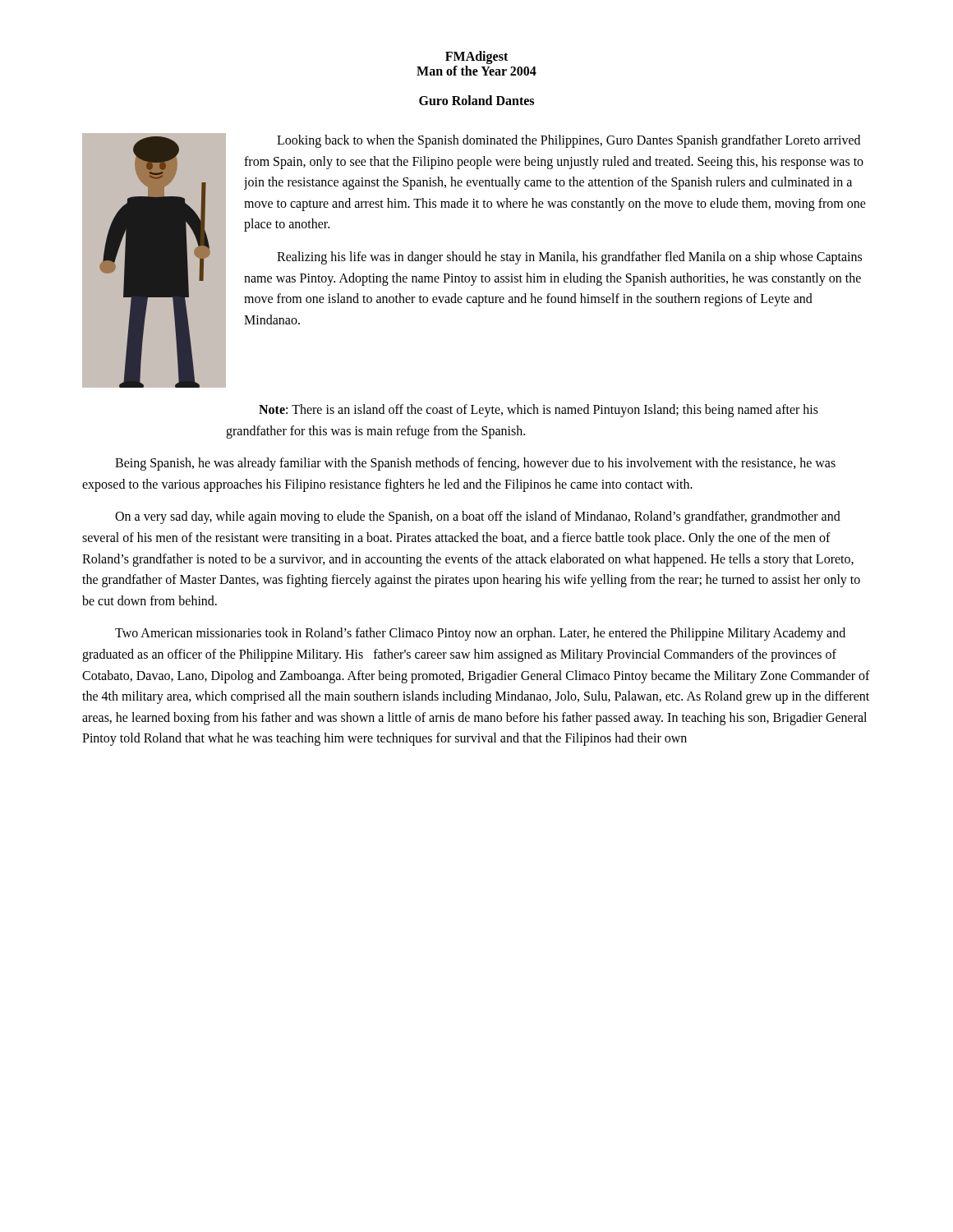Viewport: 953px width, 1232px height.
Task: Click on the region starting "Looking back to"
Action: (557, 182)
